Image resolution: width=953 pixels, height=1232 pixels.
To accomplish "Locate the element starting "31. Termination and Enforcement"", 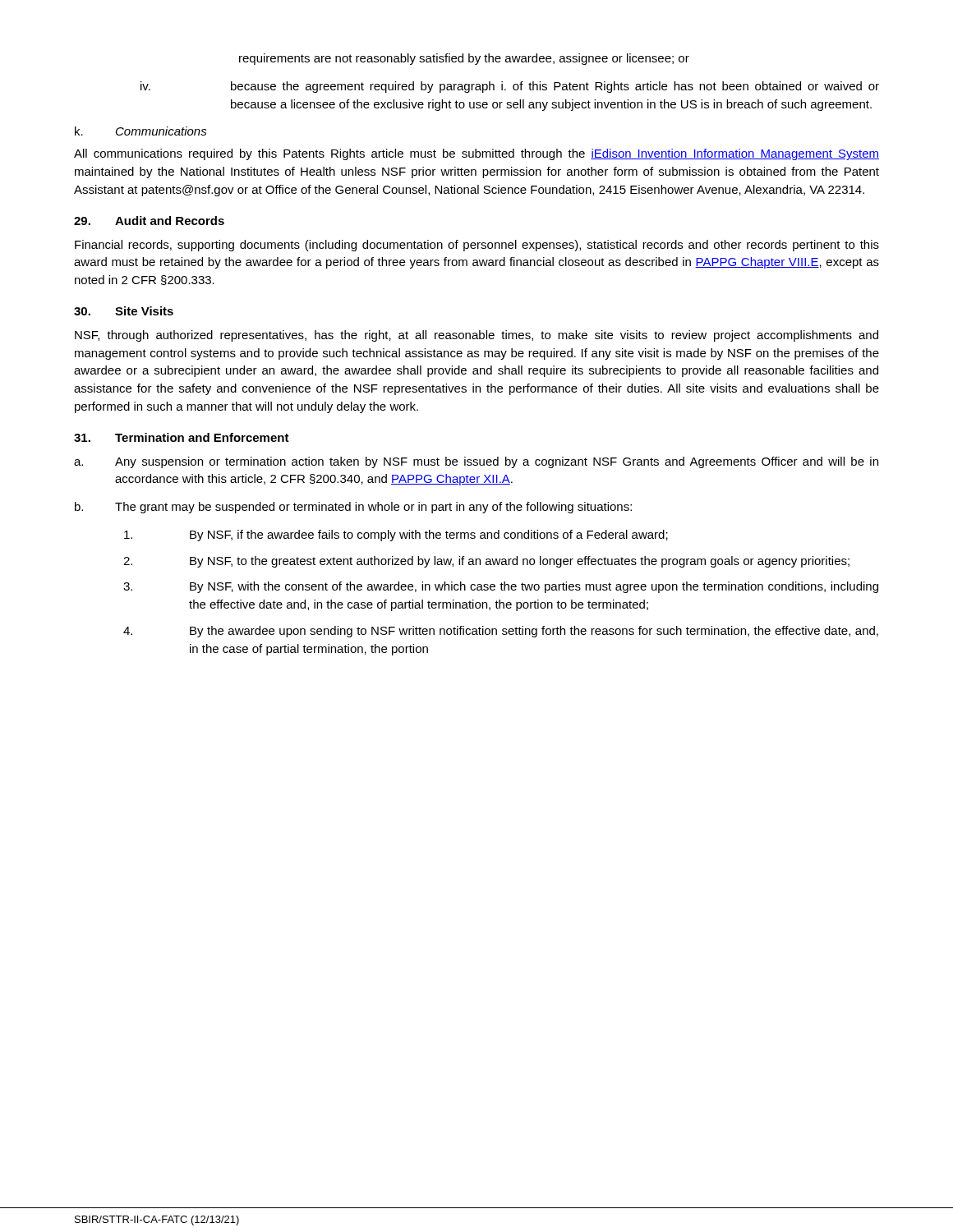I will 182,437.
